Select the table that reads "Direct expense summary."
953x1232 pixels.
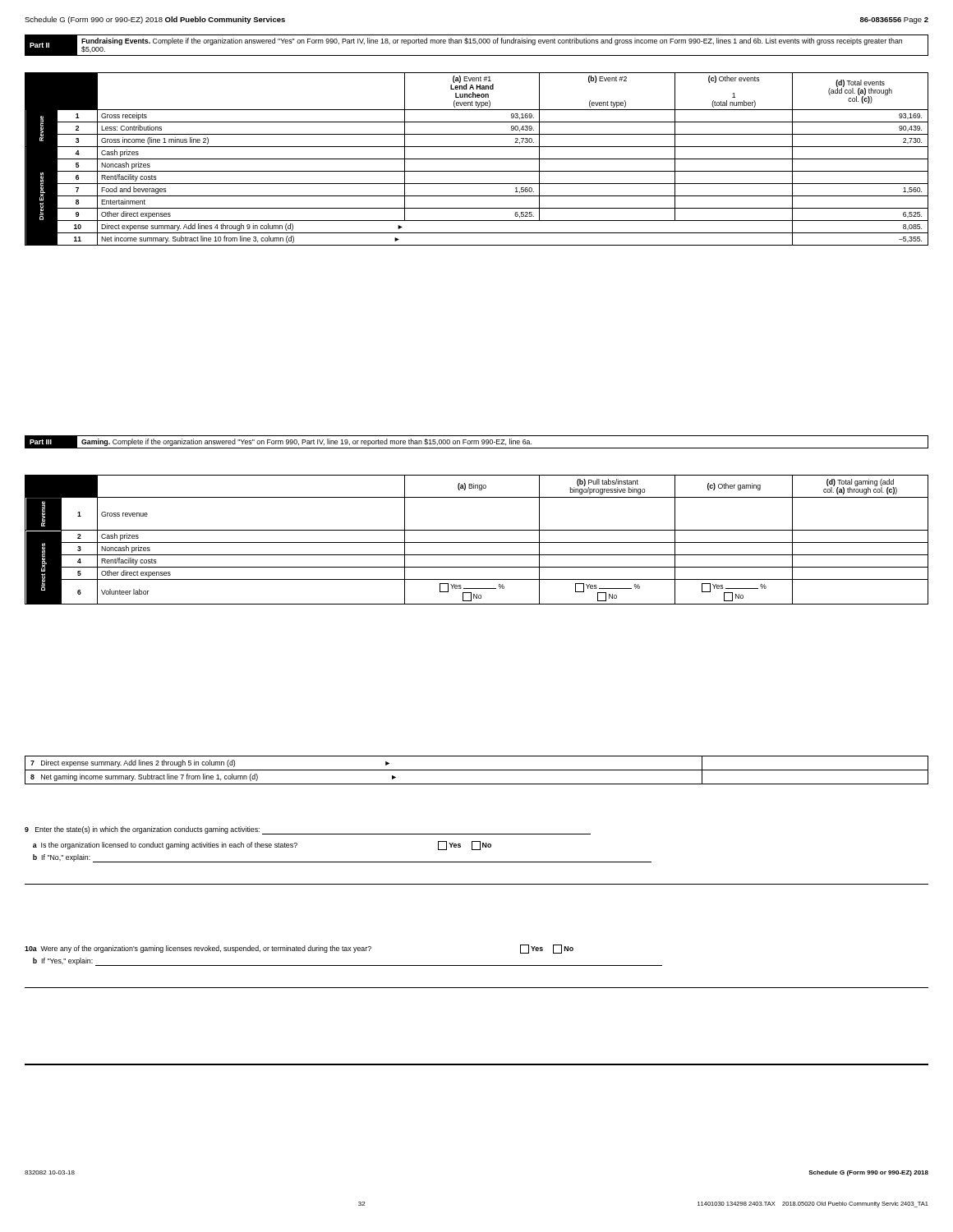point(476,159)
